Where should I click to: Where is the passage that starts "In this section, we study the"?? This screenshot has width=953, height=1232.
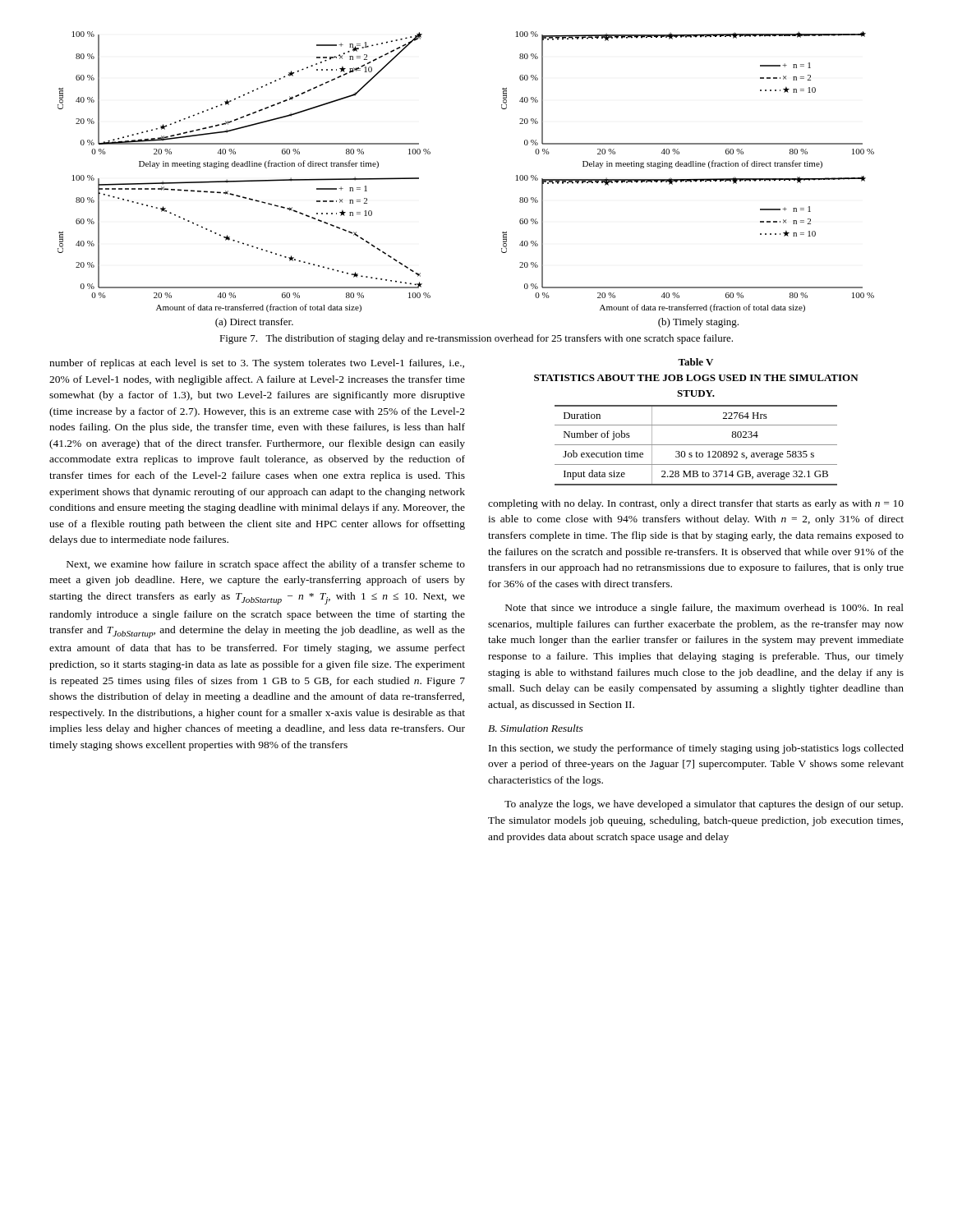[696, 792]
